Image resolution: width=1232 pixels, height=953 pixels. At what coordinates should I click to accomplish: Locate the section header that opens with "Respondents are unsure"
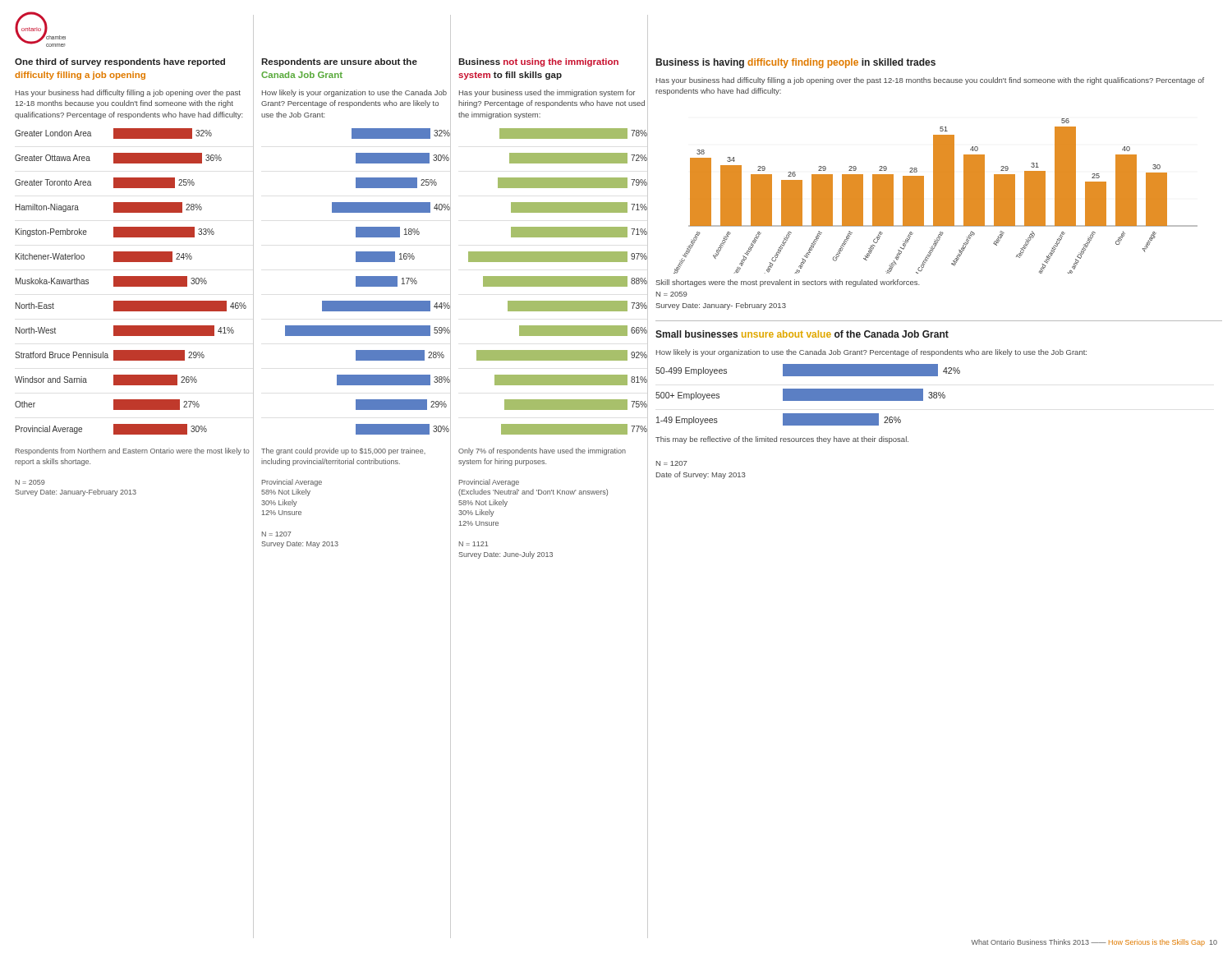[x=354, y=69]
